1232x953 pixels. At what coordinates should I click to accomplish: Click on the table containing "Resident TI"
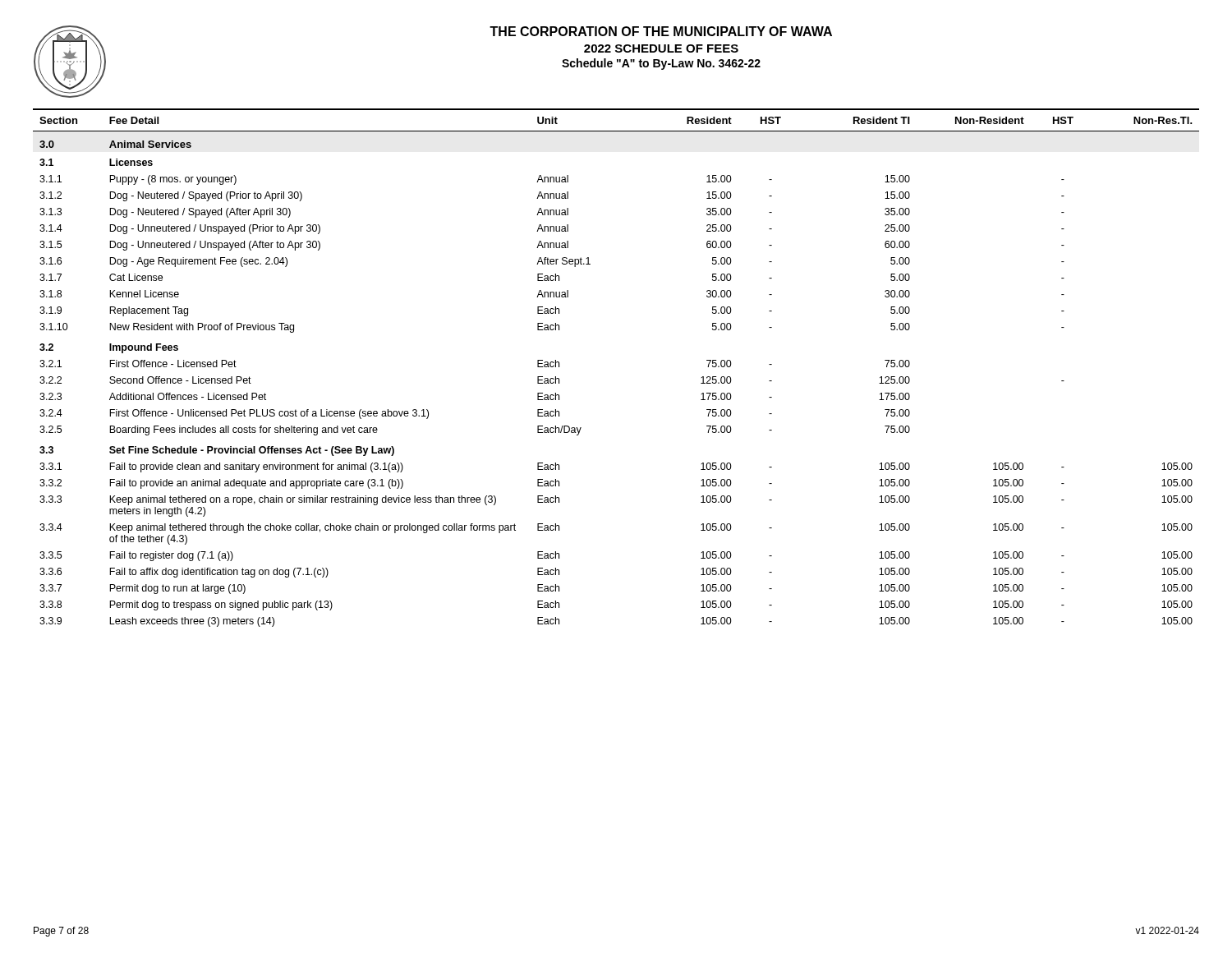616,369
